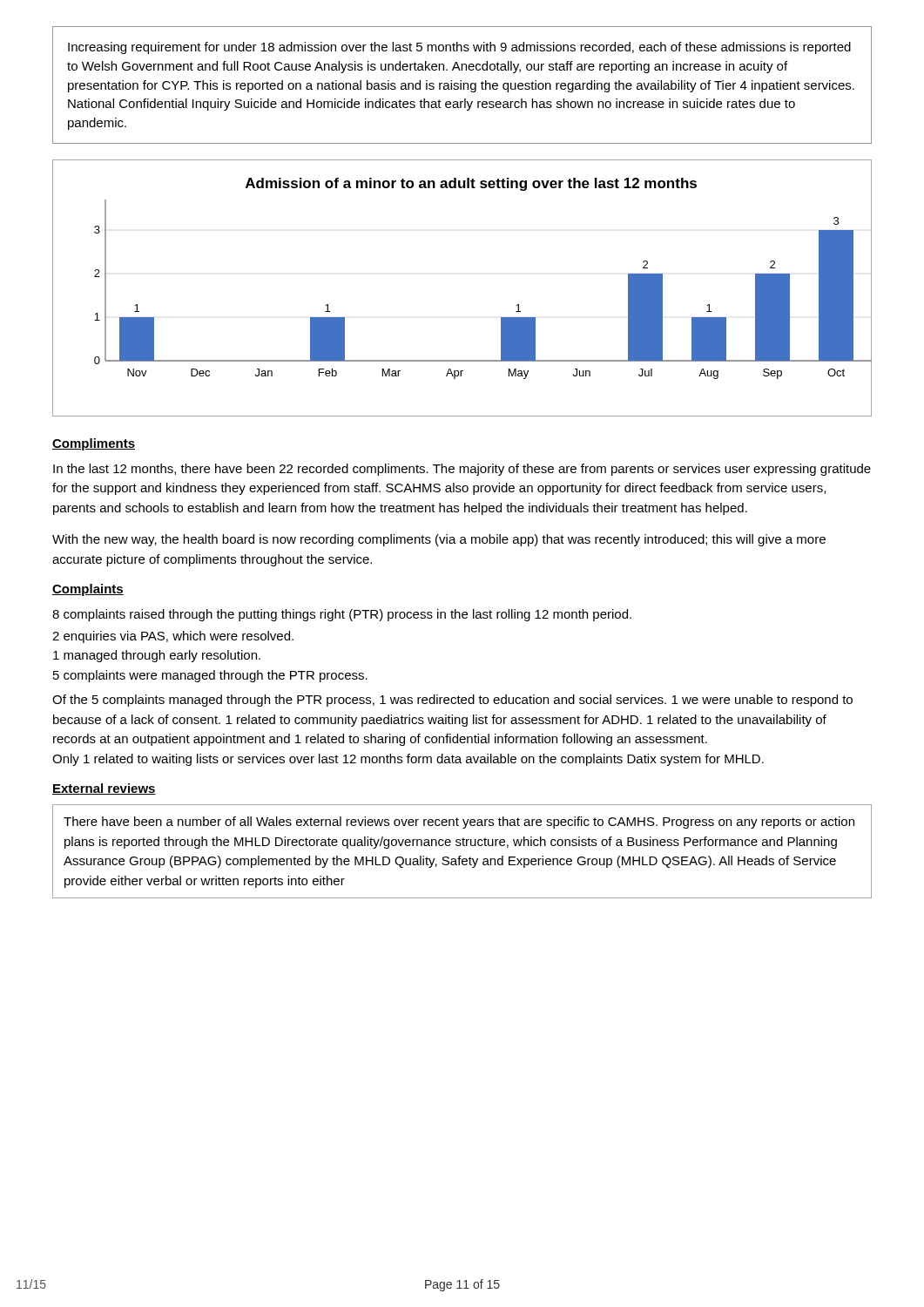Image resolution: width=924 pixels, height=1307 pixels.
Task: Locate the section header with the text "External reviews"
Action: pos(104,788)
